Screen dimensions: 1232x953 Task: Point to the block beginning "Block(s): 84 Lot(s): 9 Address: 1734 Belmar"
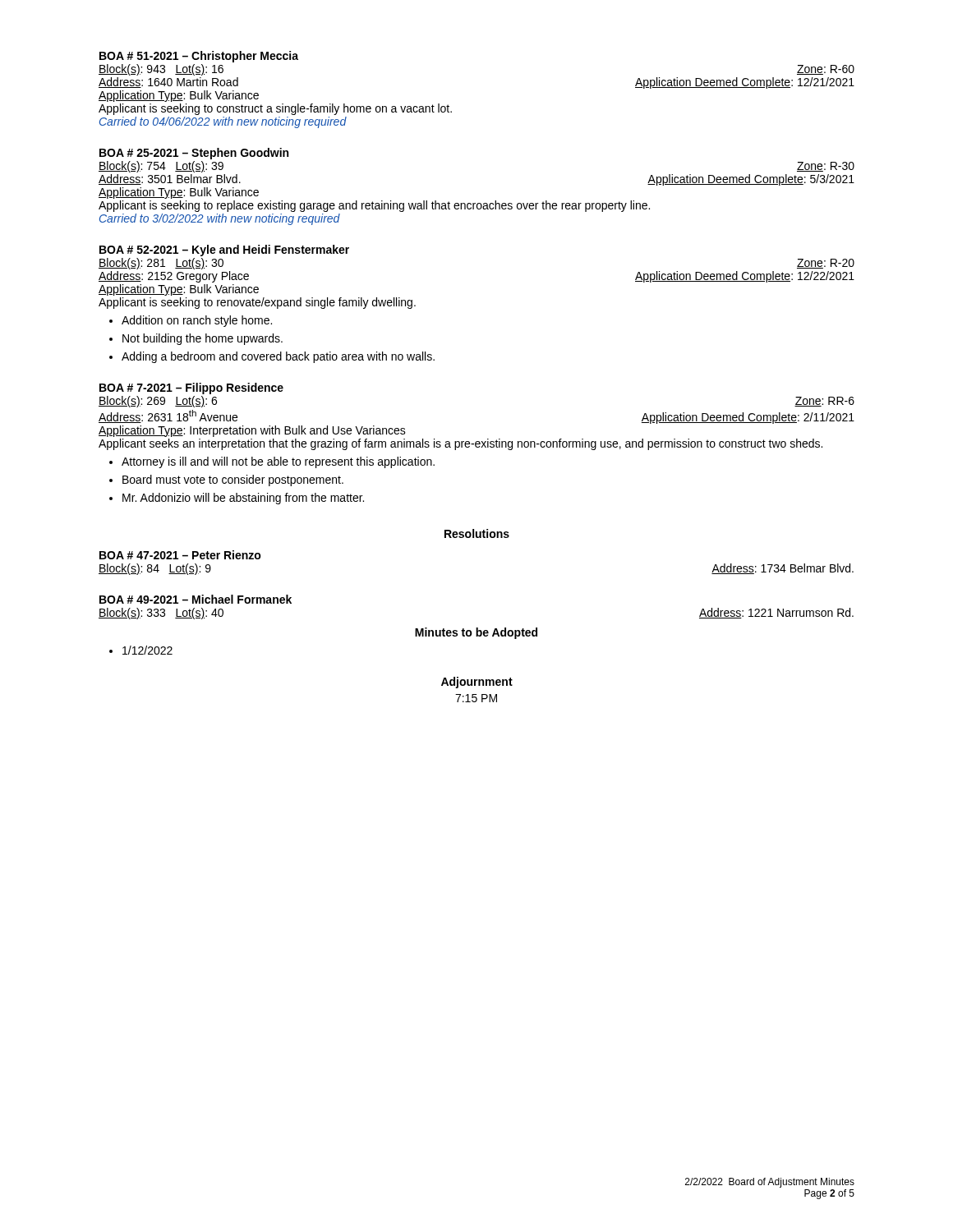click(x=154, y=569)
